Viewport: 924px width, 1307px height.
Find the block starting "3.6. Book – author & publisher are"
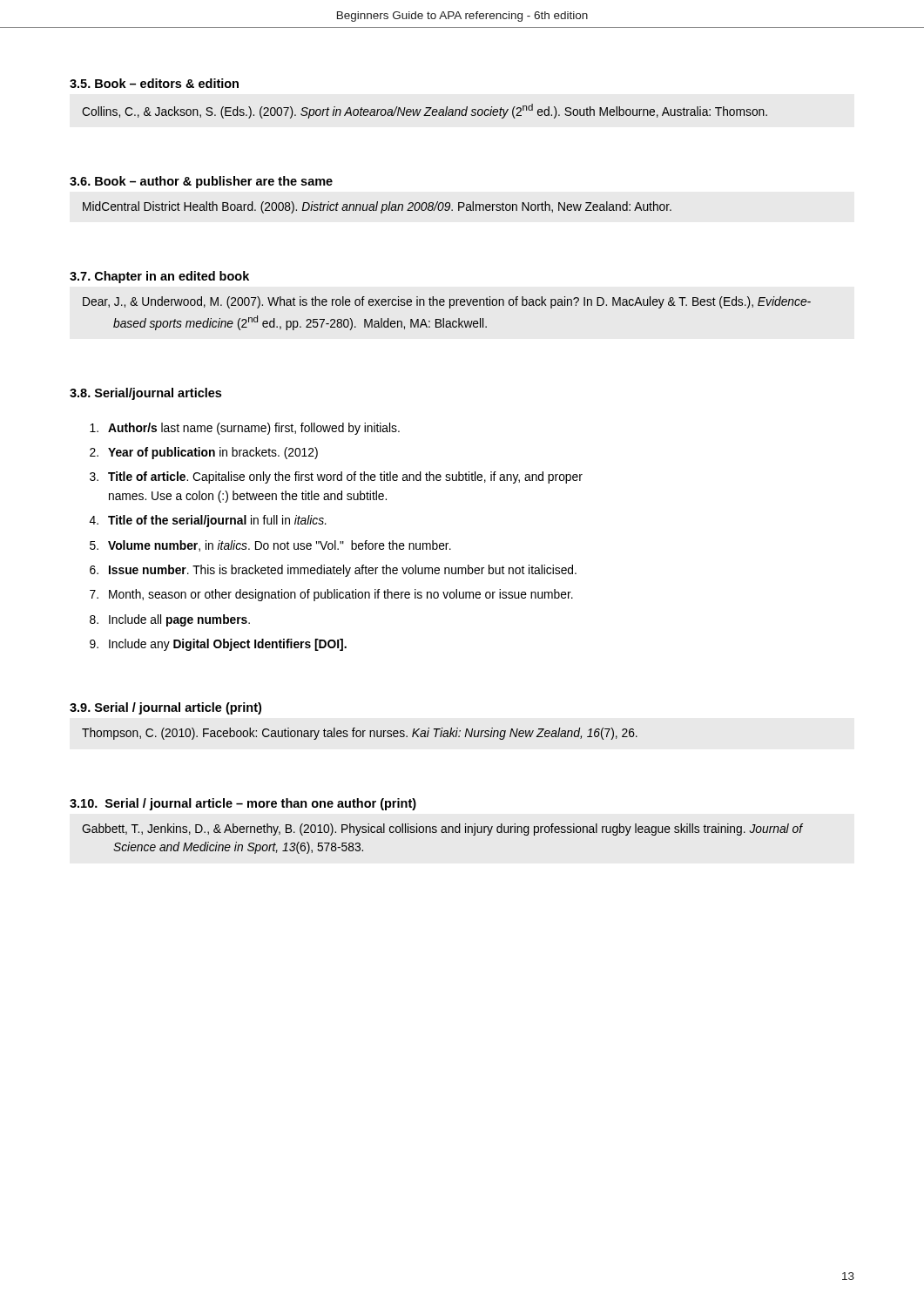201,181
